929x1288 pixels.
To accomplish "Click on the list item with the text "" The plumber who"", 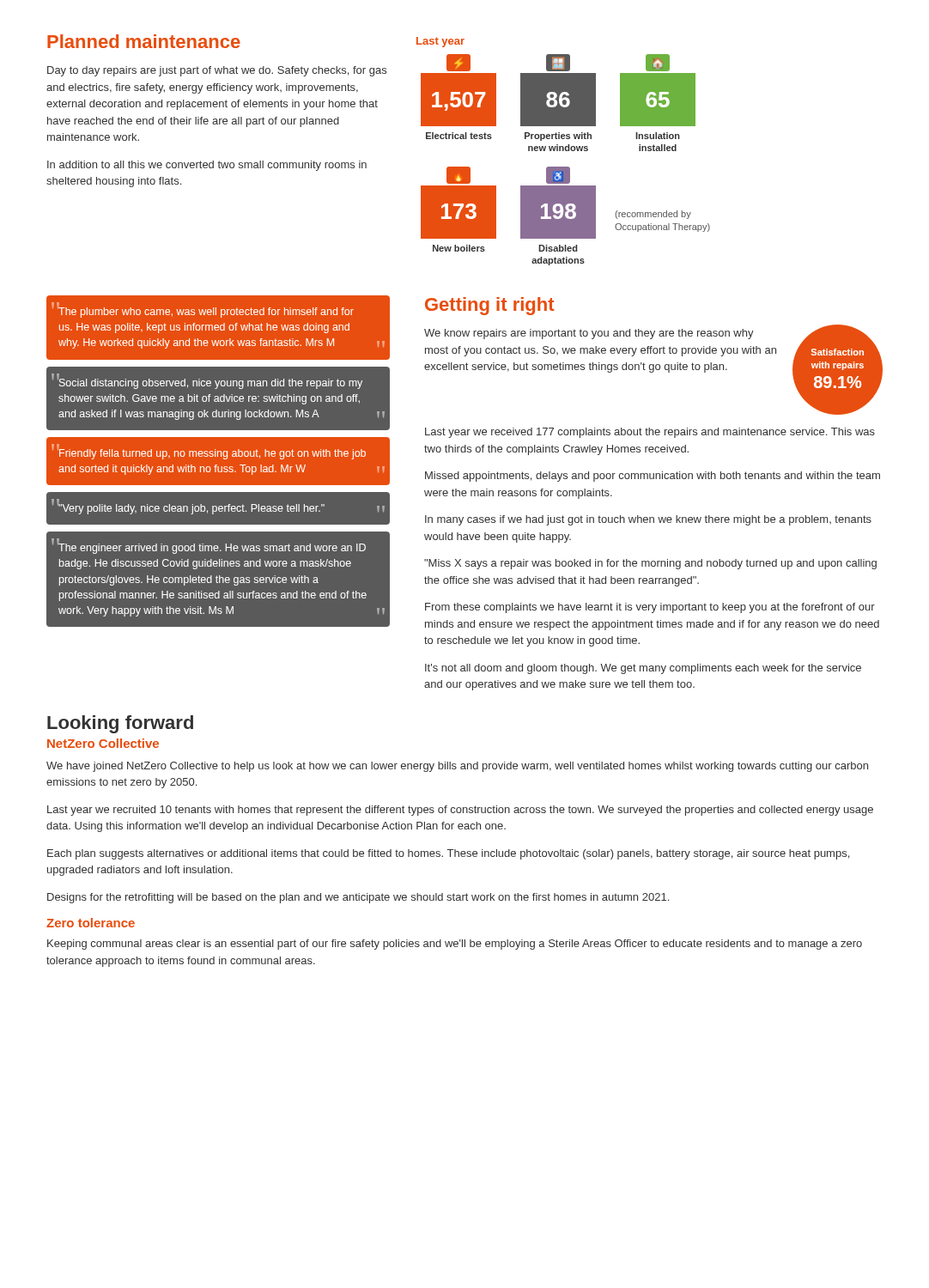I will (x=218, y=330).
